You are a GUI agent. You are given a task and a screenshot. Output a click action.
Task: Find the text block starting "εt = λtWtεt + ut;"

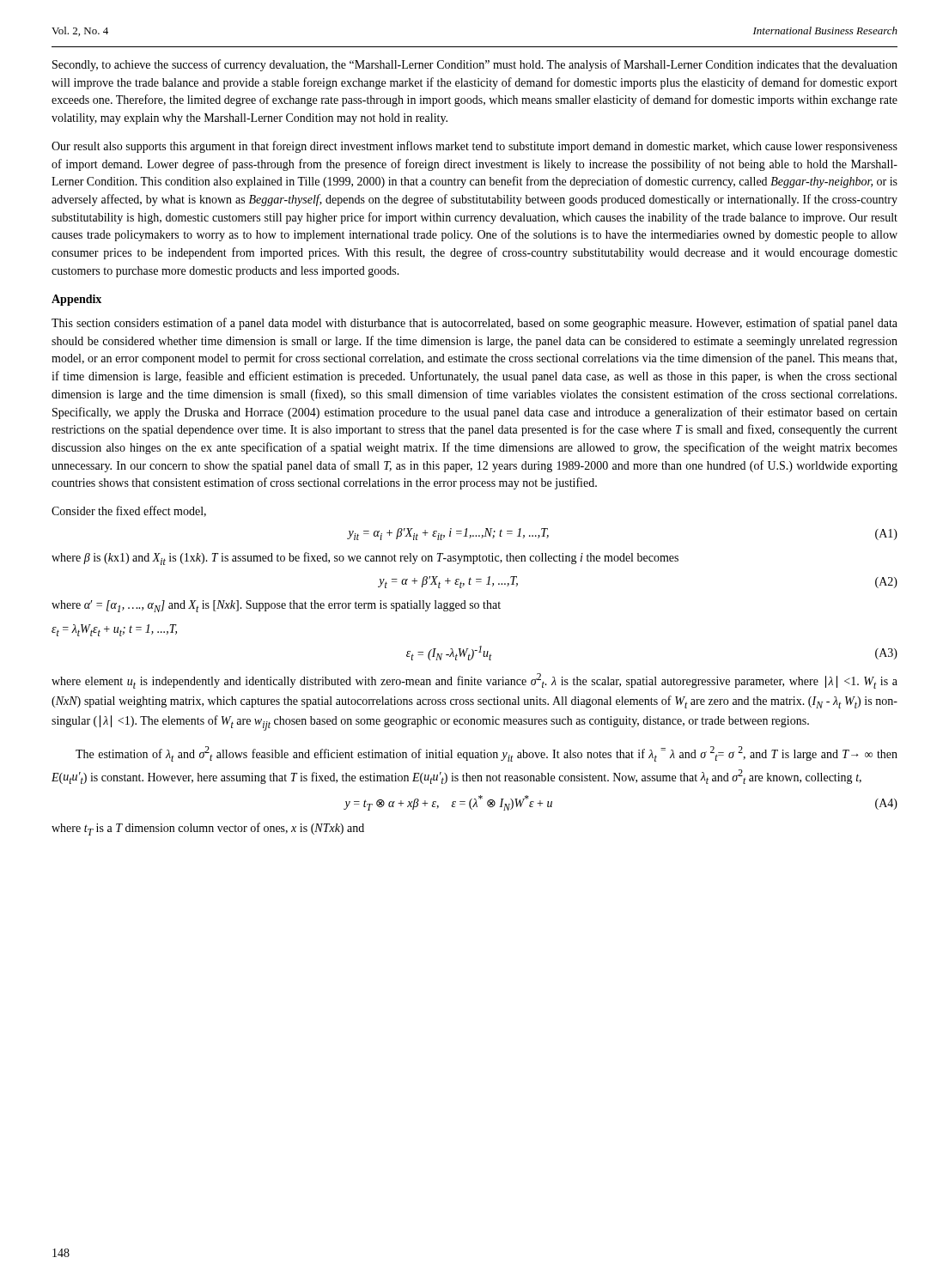(x=114, y=630)
